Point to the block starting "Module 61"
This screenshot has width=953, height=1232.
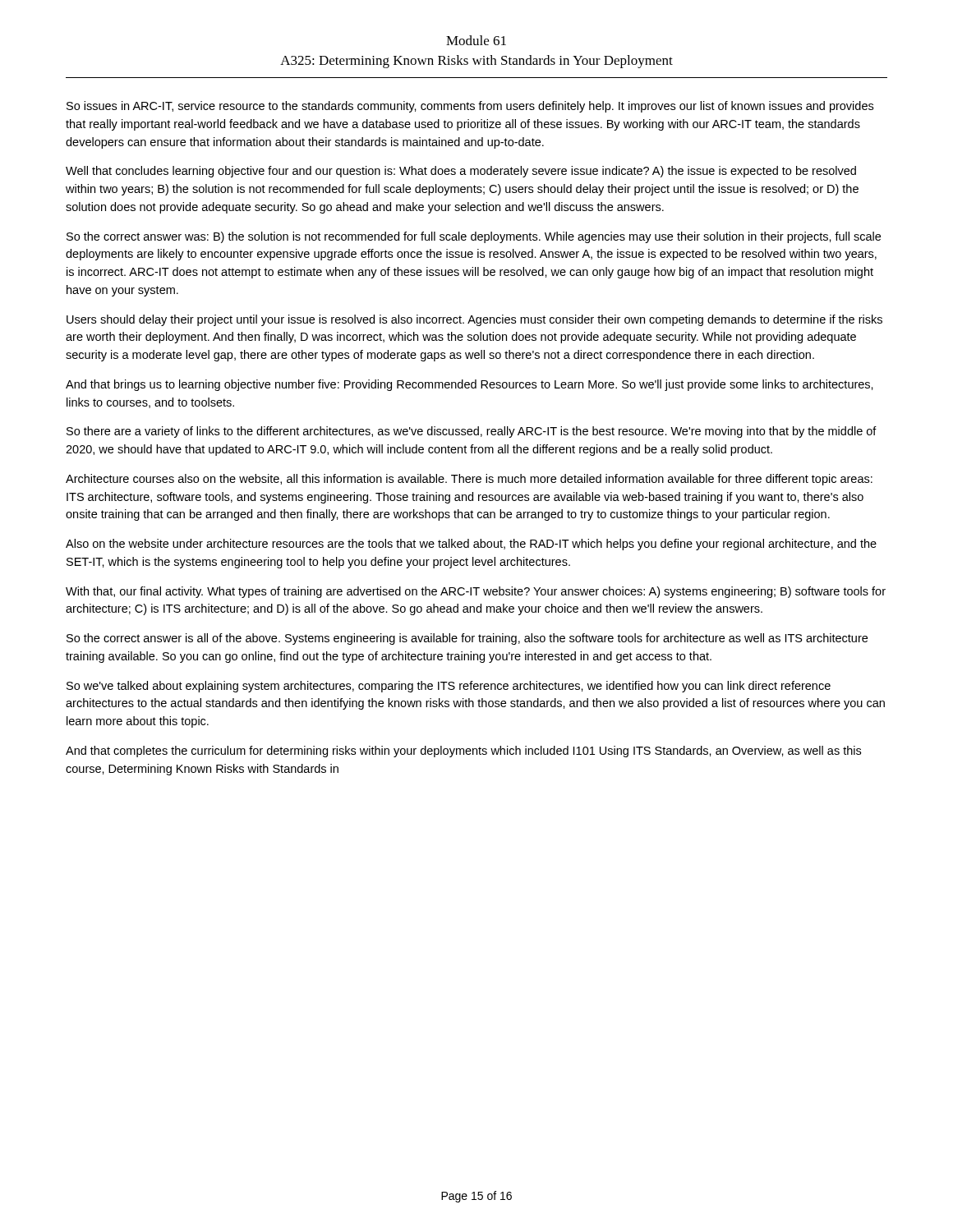(x=476, y=41)
